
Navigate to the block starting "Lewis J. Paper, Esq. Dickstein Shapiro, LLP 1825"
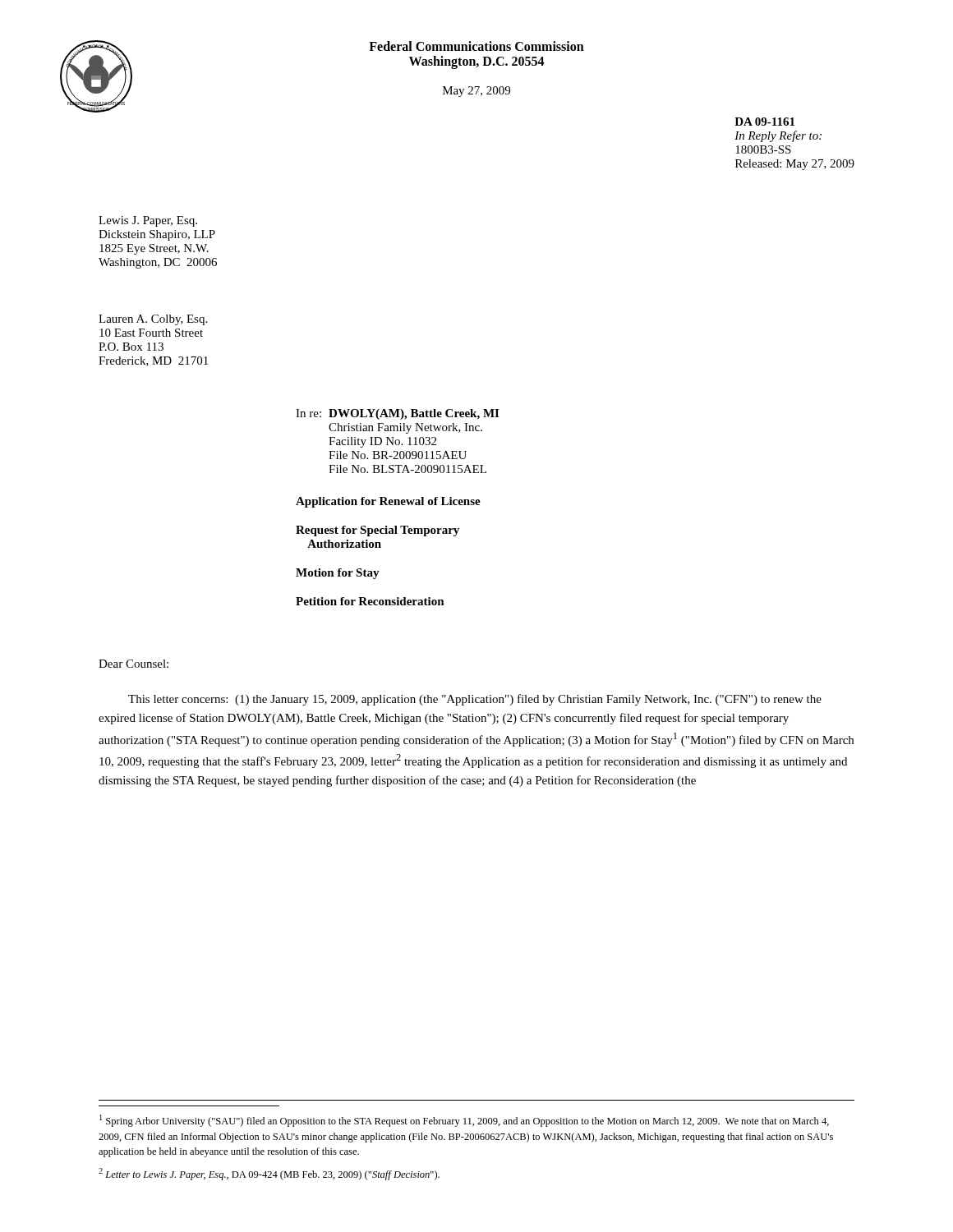[158, 241]
